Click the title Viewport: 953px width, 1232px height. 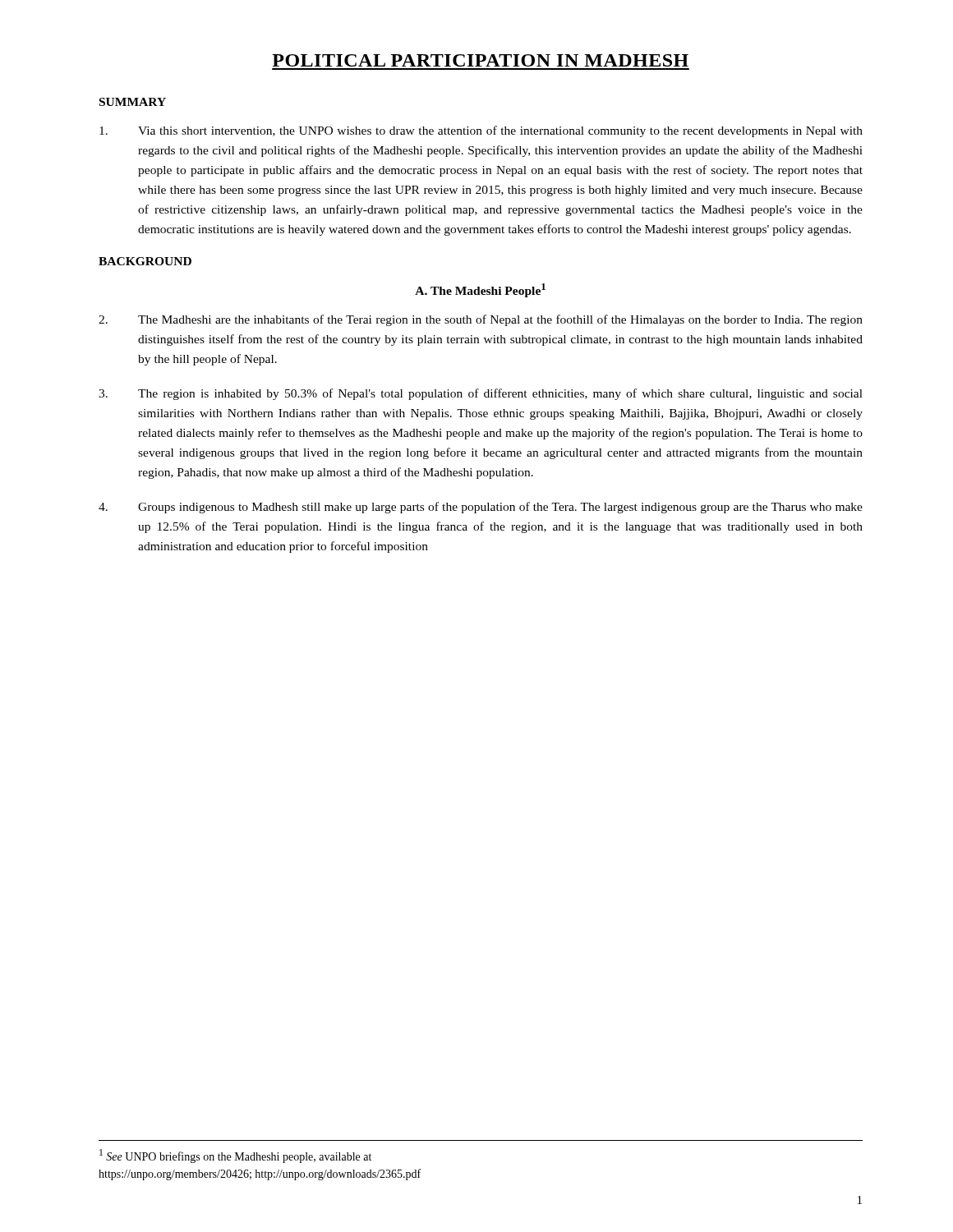pyautogui.click(x=481, y=60)
